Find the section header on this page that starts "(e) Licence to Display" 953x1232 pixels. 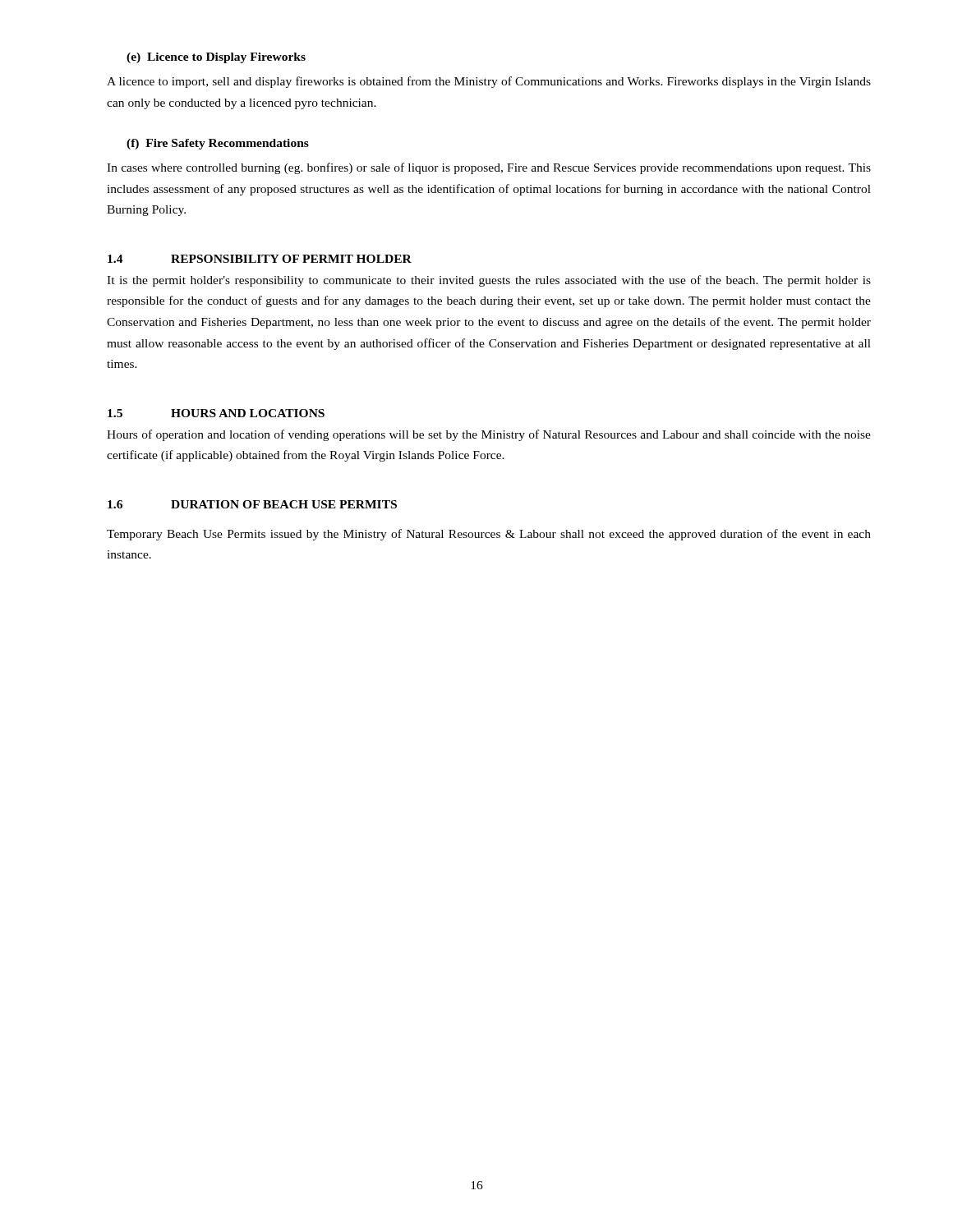pyautogui.click(x=216, y=56)
